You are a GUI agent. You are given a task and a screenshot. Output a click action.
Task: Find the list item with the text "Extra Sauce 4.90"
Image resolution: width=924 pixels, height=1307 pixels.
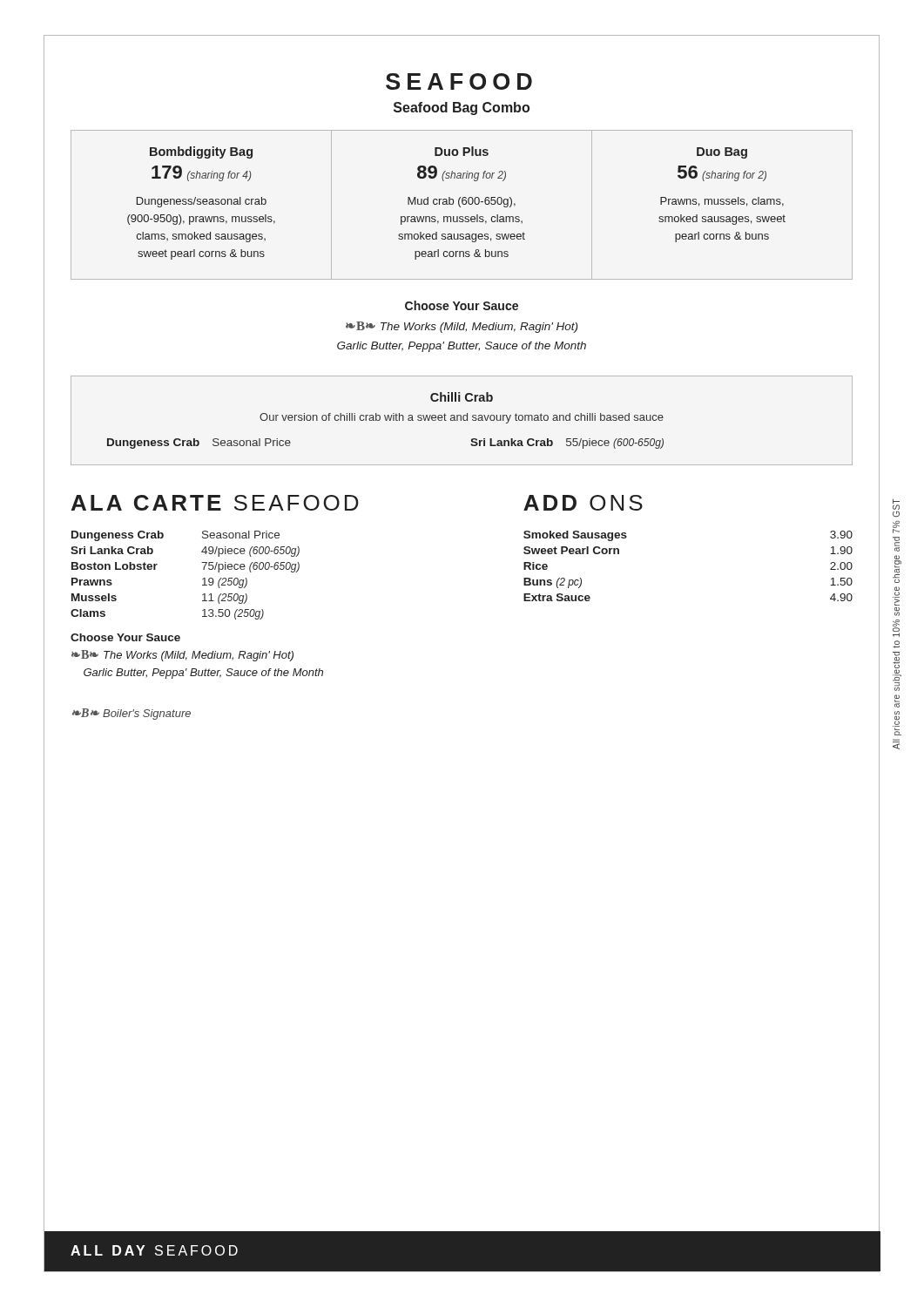567,596
